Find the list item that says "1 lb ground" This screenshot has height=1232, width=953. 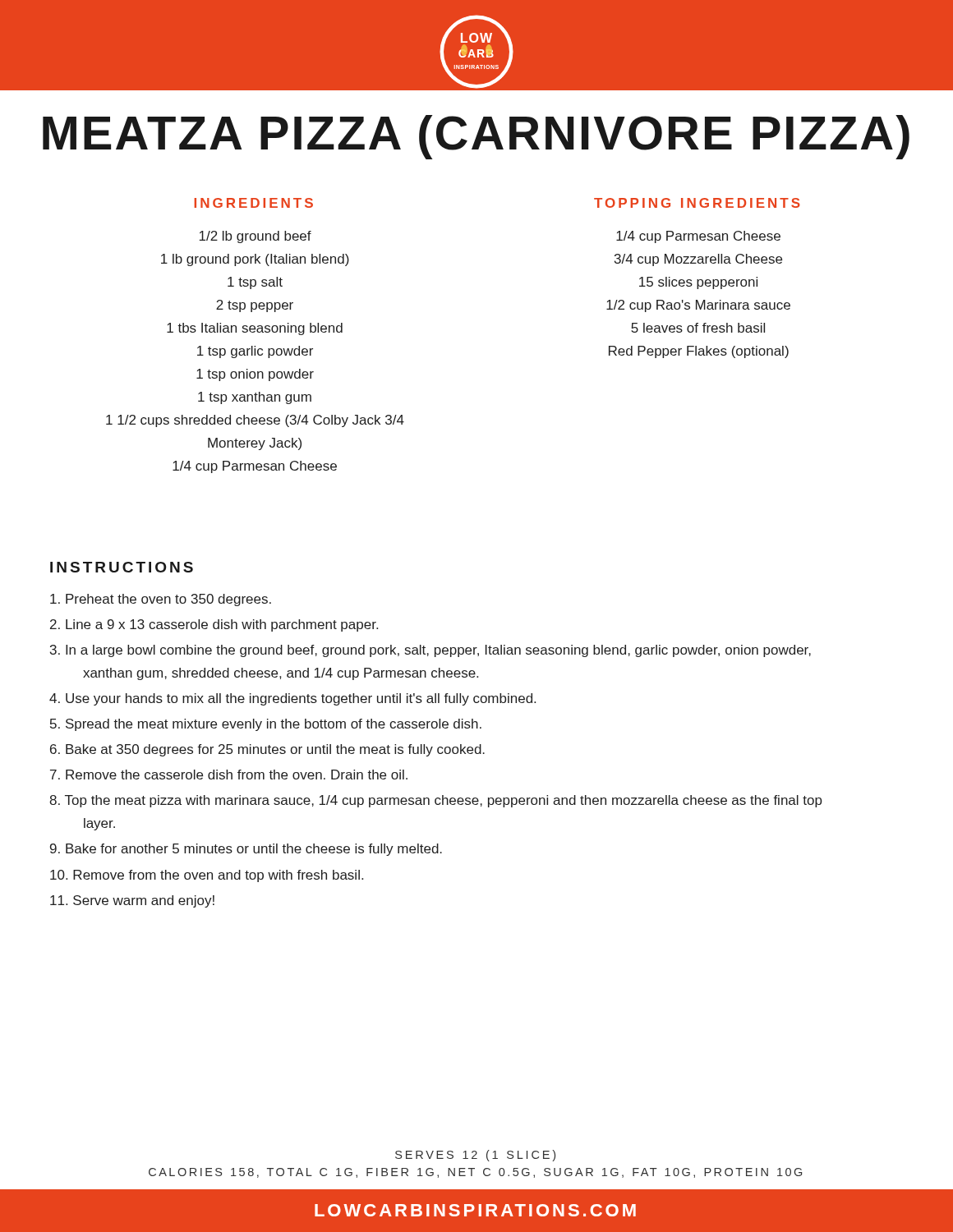click(255, 259)
